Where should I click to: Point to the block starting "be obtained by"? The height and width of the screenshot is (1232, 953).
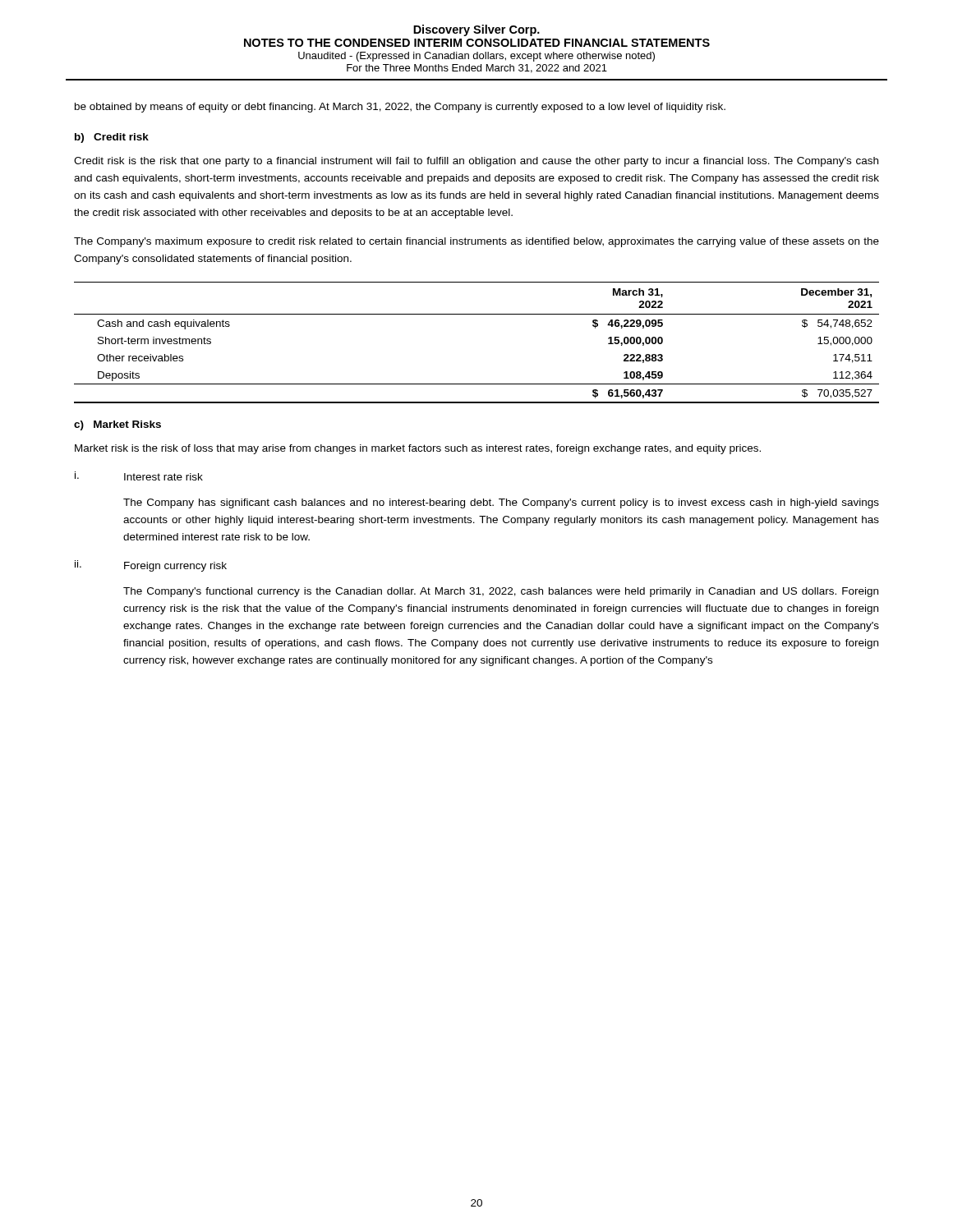click(400, 106)
